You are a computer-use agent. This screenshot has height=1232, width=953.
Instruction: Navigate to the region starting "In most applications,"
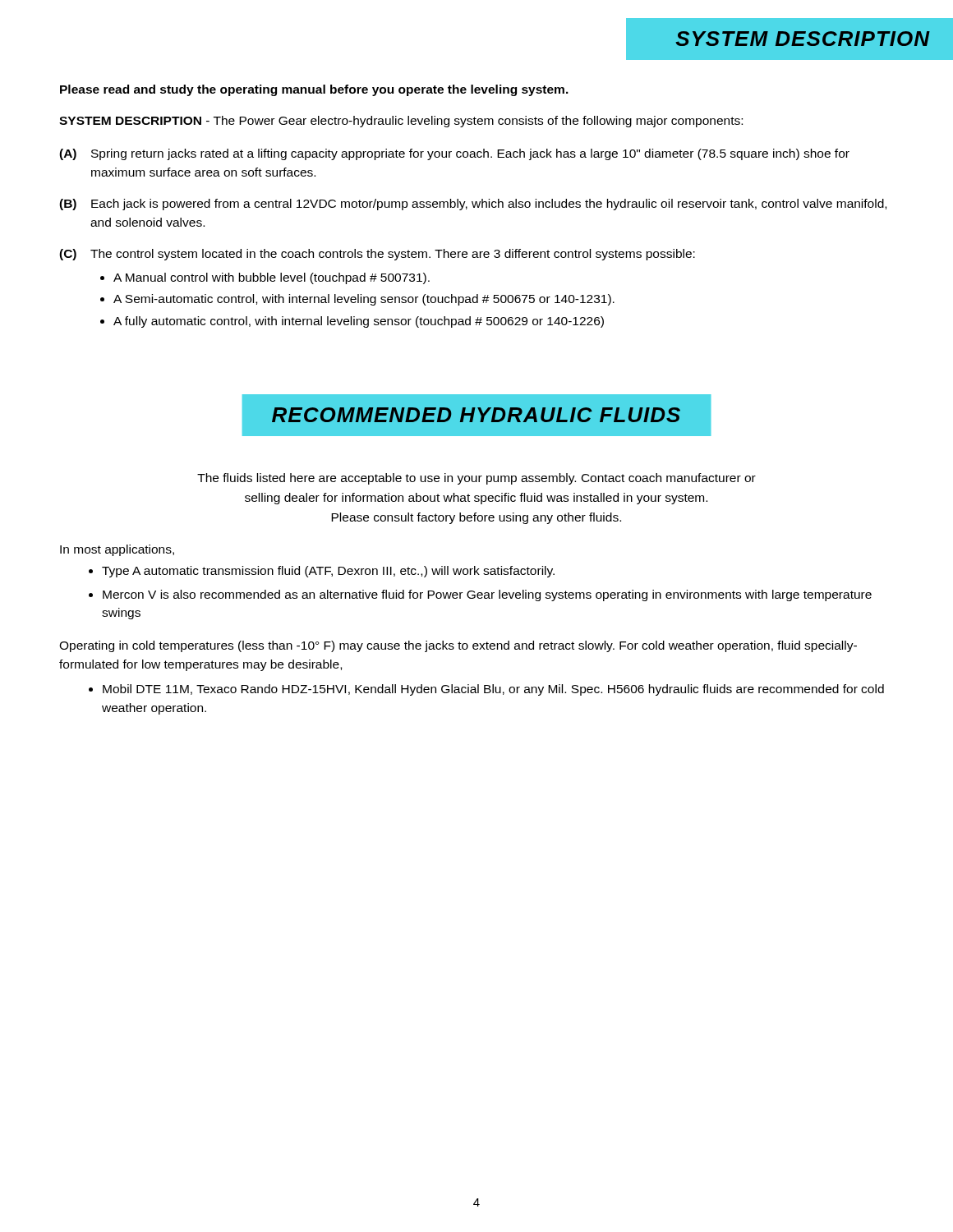(117, 549)
